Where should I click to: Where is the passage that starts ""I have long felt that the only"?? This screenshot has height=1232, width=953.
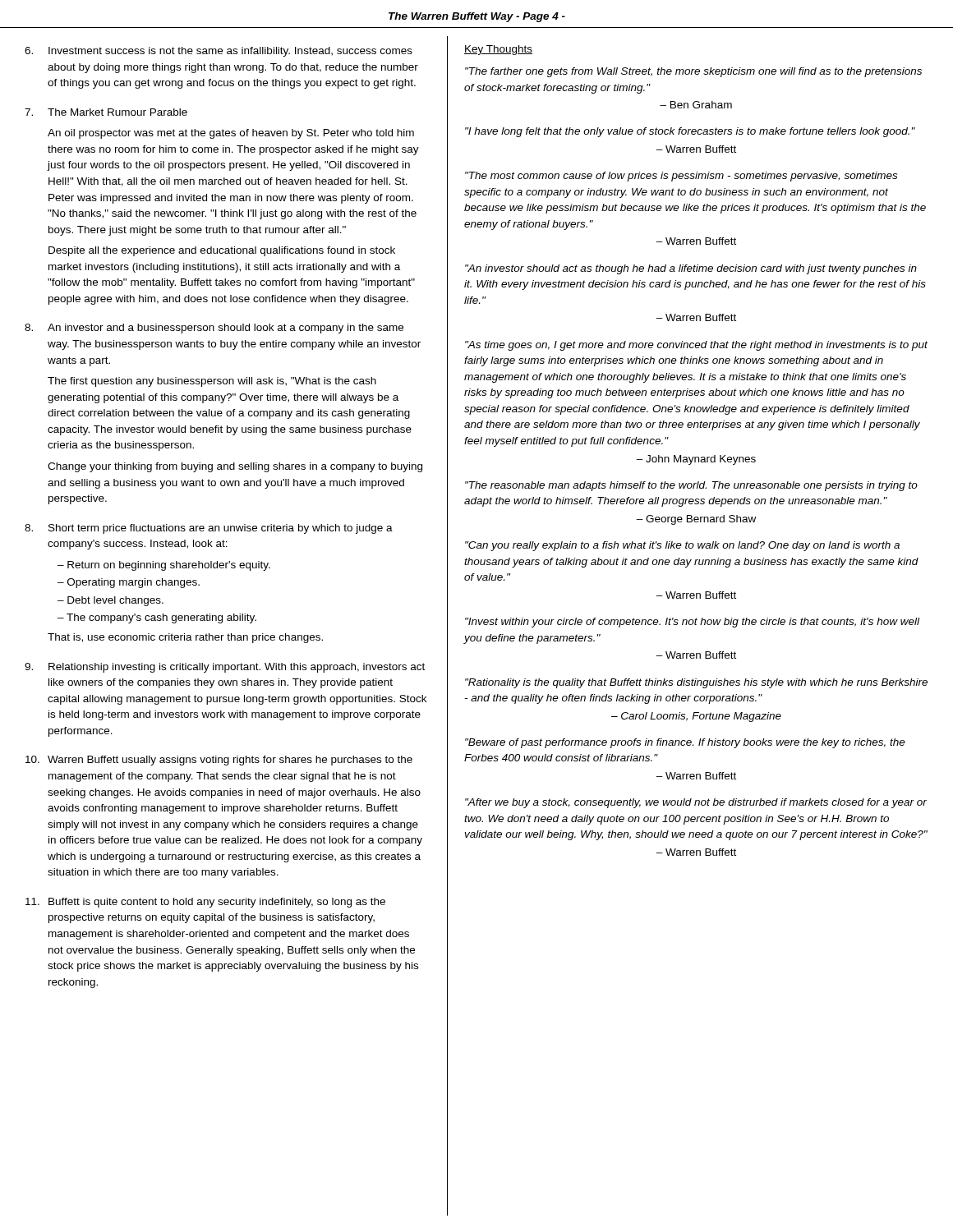point(696,141)
